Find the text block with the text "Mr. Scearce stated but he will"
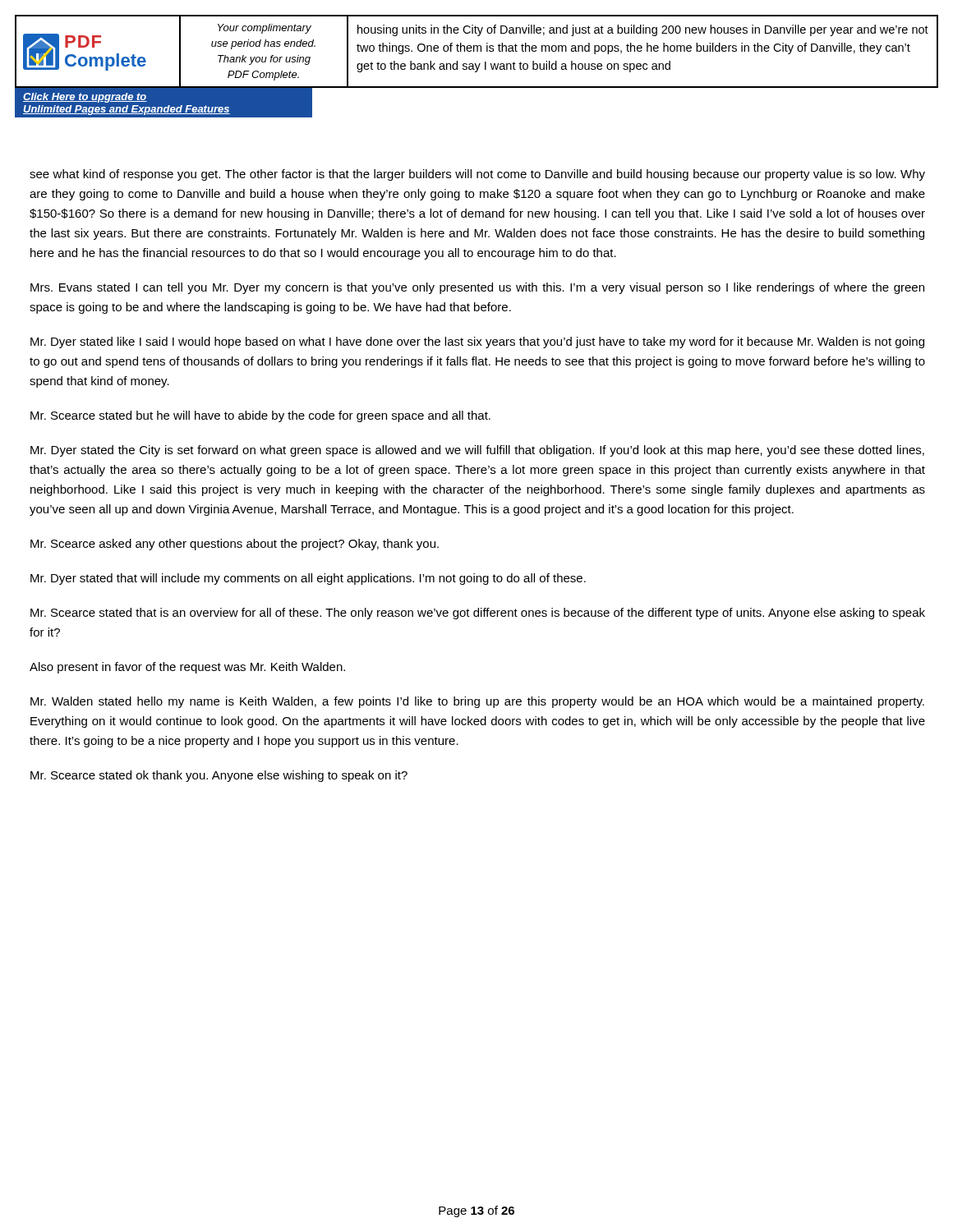 pyautogui.click(x=260, y=415)
